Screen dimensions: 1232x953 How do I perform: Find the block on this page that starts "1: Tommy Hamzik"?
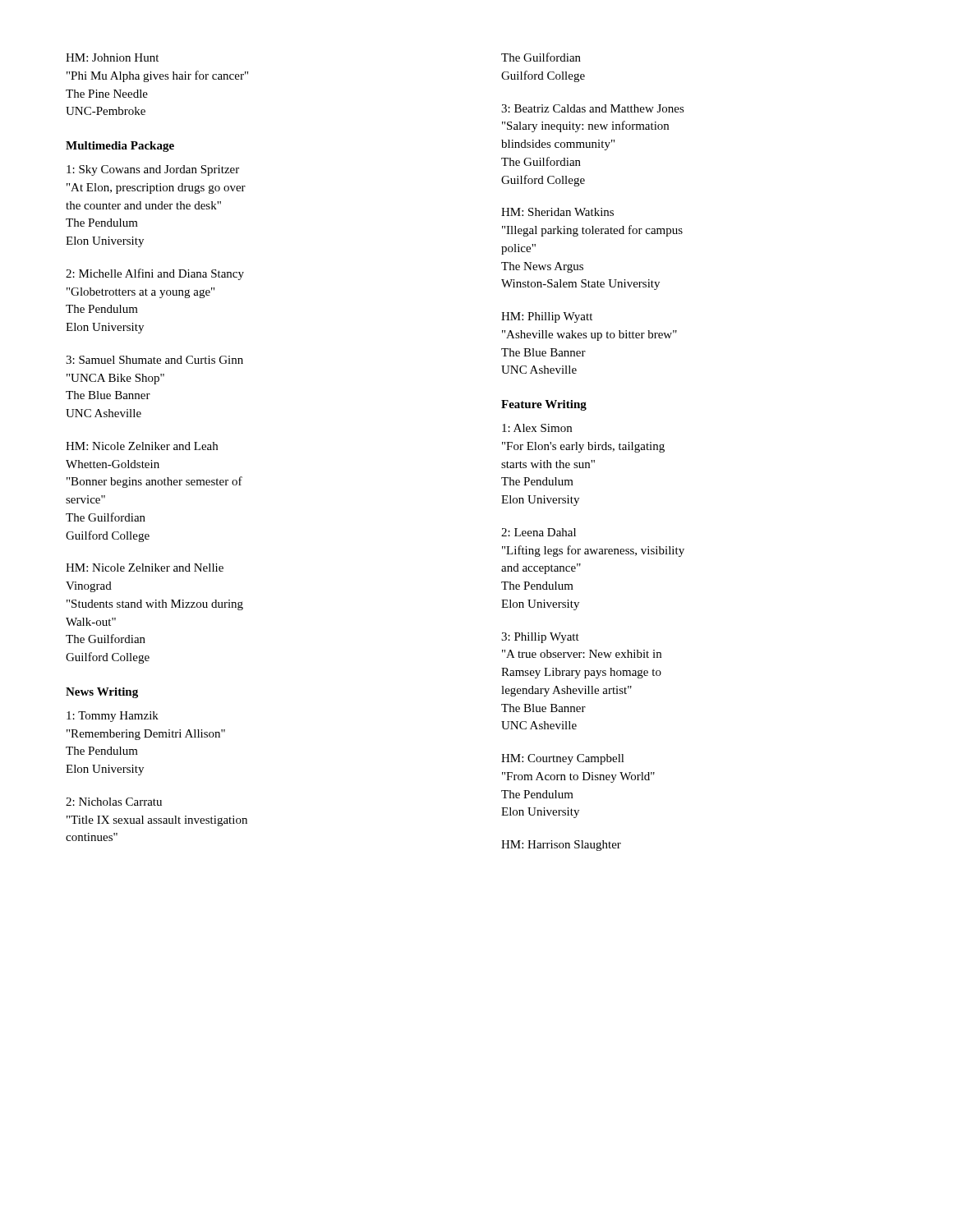(x=113, y=717)
